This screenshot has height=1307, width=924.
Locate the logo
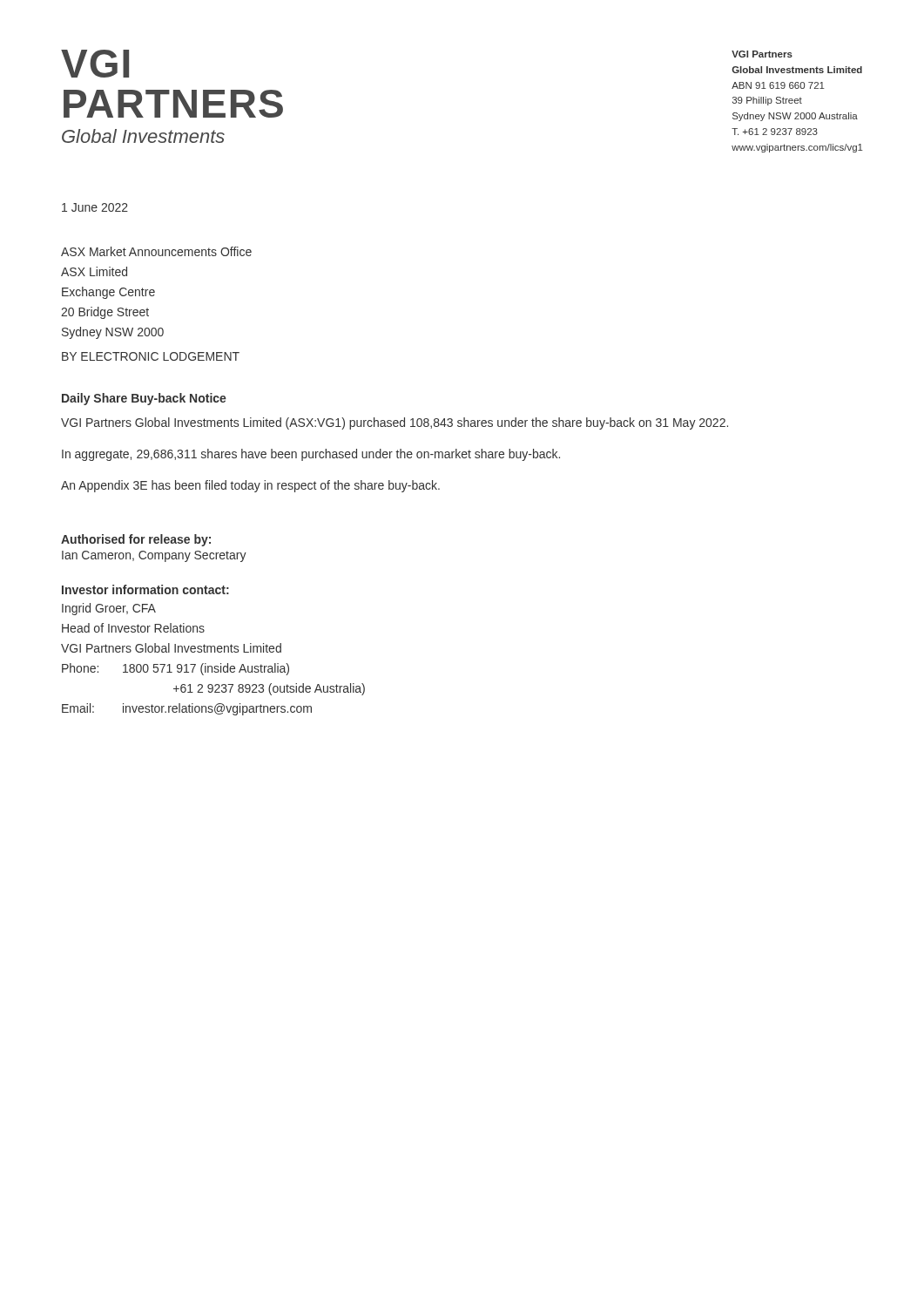coord(173,96)
